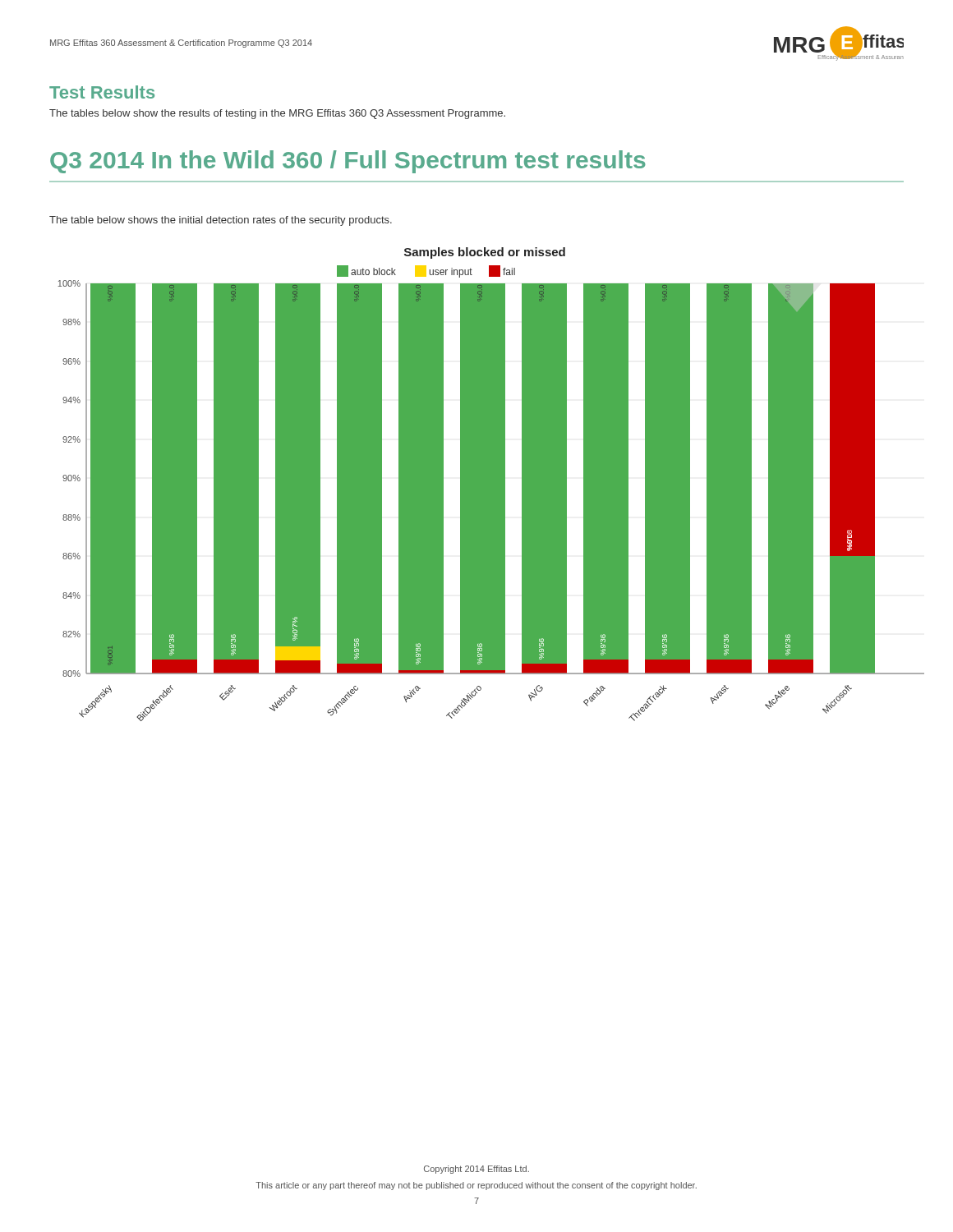Viewport: 953px width, 1232px height.
Task: Find the title on this page that starts "Q3 2014 In the"
Action: [348, 160]
